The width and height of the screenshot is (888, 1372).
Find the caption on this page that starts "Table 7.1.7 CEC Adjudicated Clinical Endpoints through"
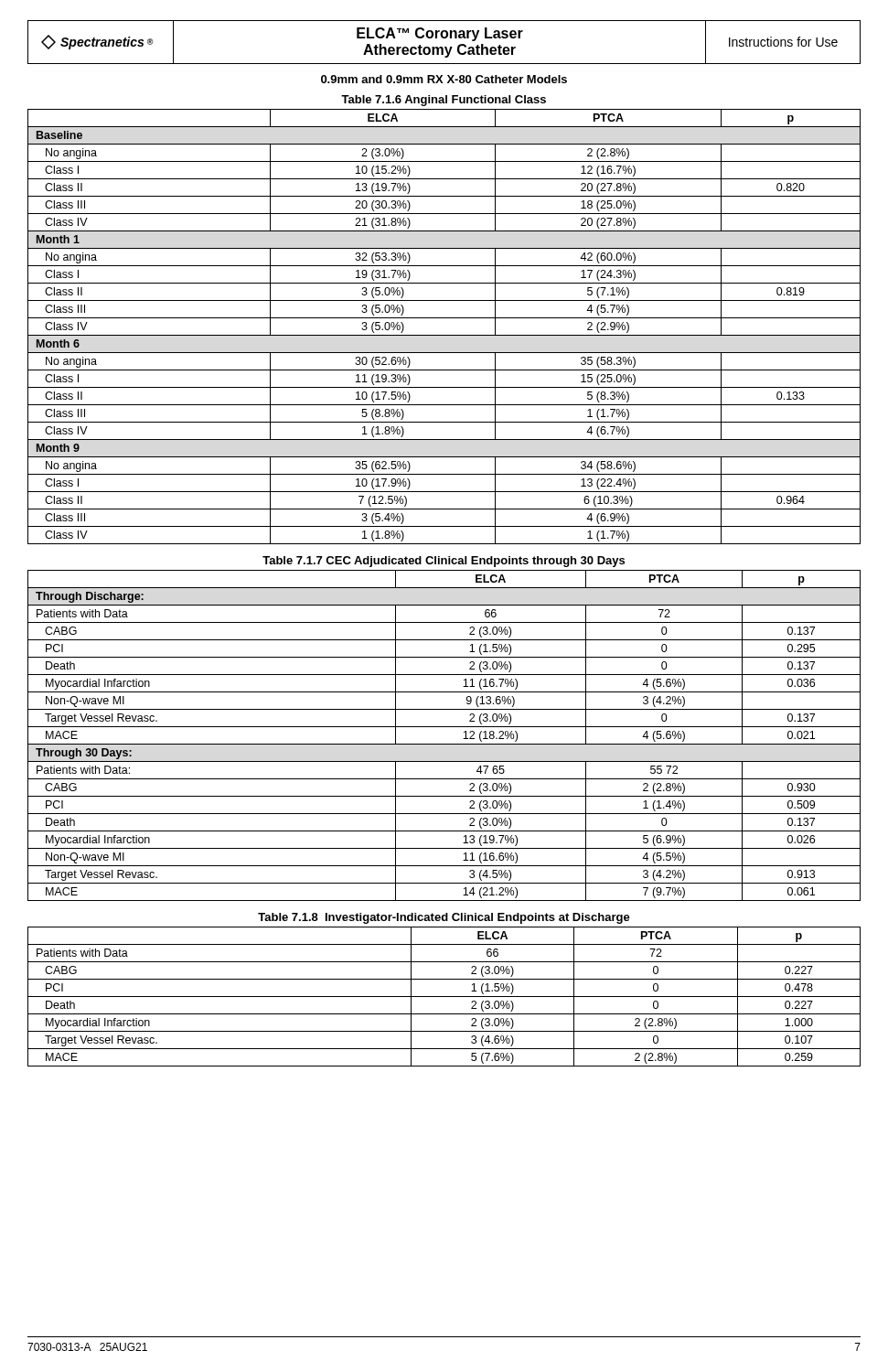444,560
